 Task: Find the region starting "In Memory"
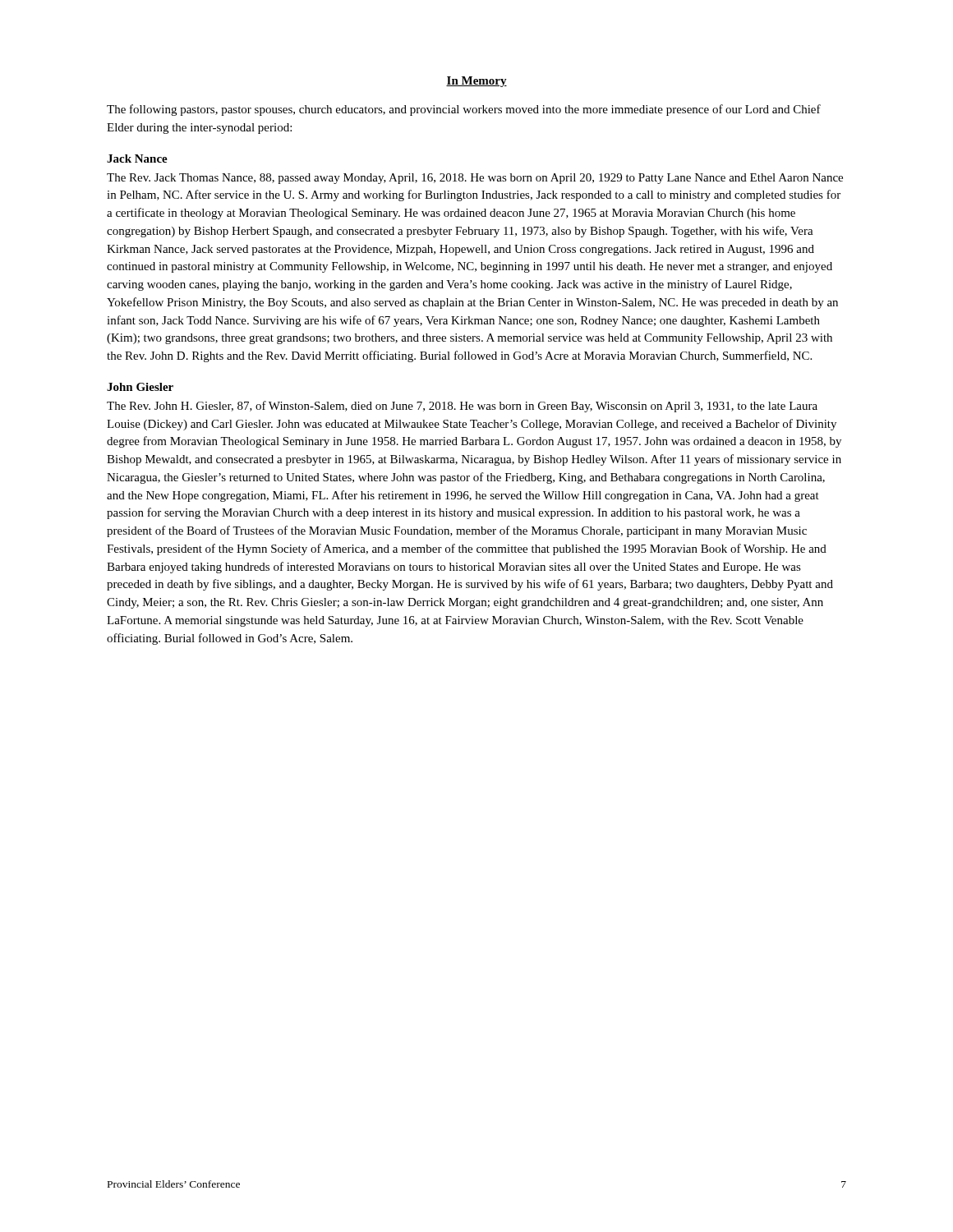click(x=476, y=81)
